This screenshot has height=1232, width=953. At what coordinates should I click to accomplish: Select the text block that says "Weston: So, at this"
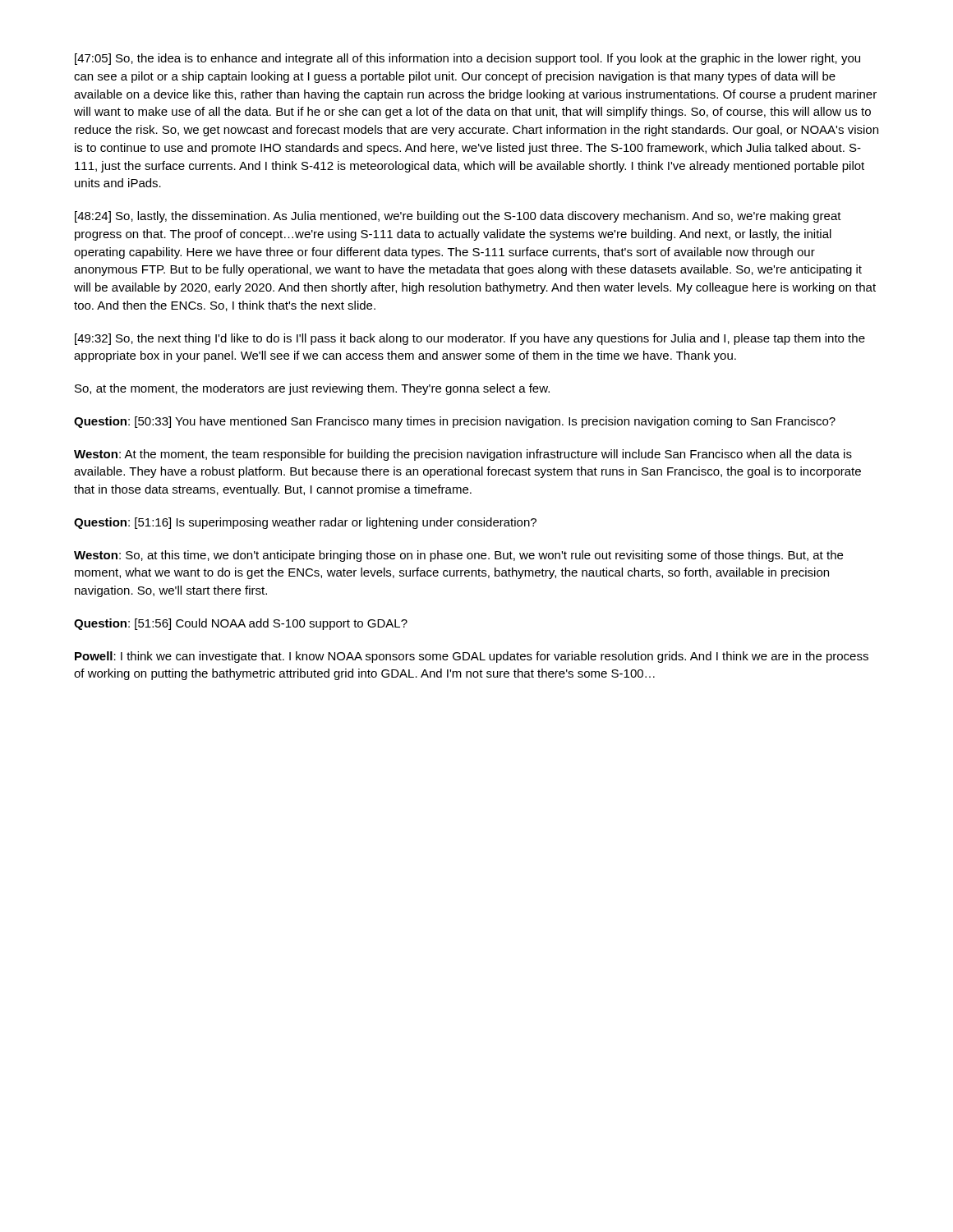(x=459, y=572)
